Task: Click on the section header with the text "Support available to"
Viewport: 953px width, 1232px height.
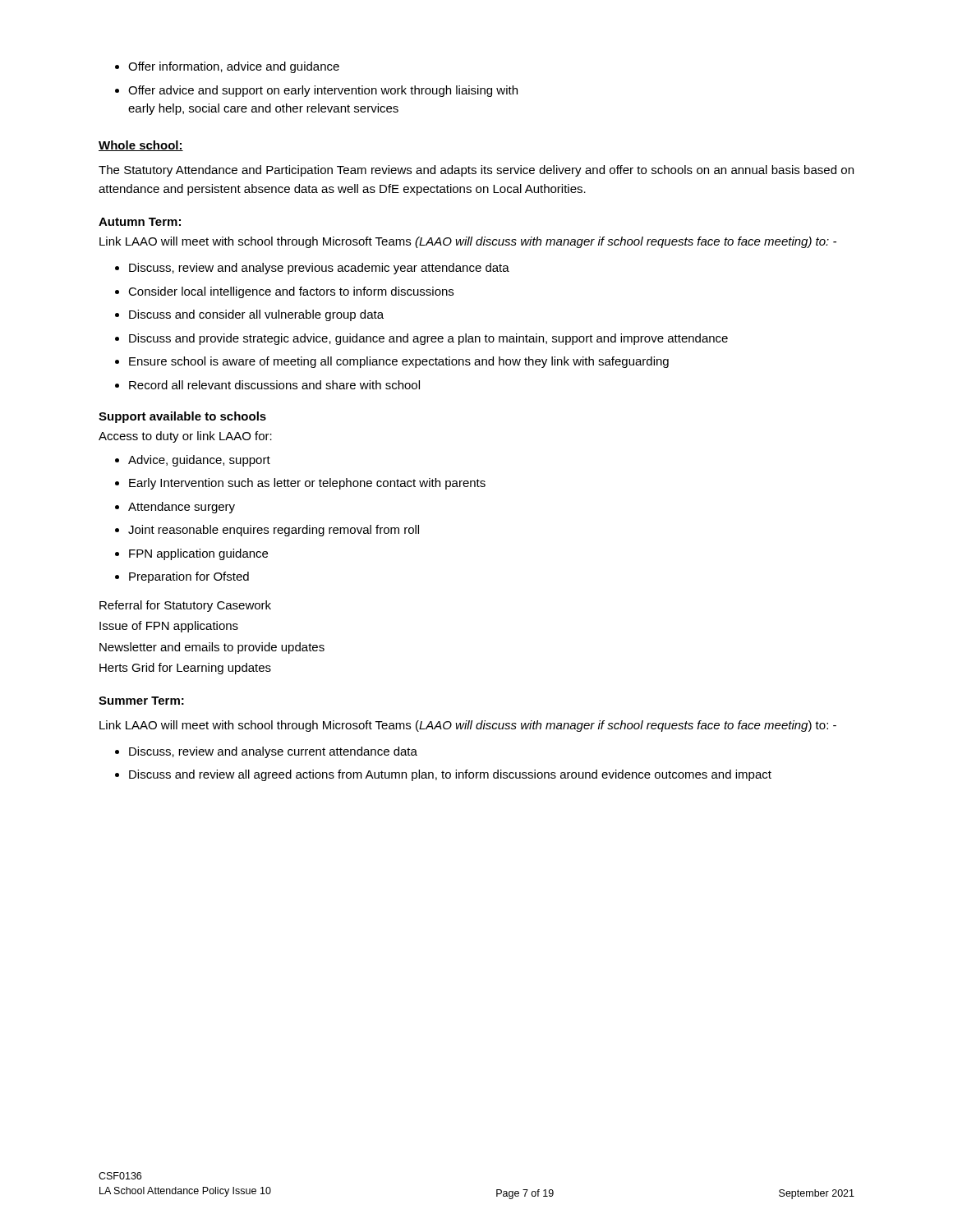Action: click(x=182, y=416)
